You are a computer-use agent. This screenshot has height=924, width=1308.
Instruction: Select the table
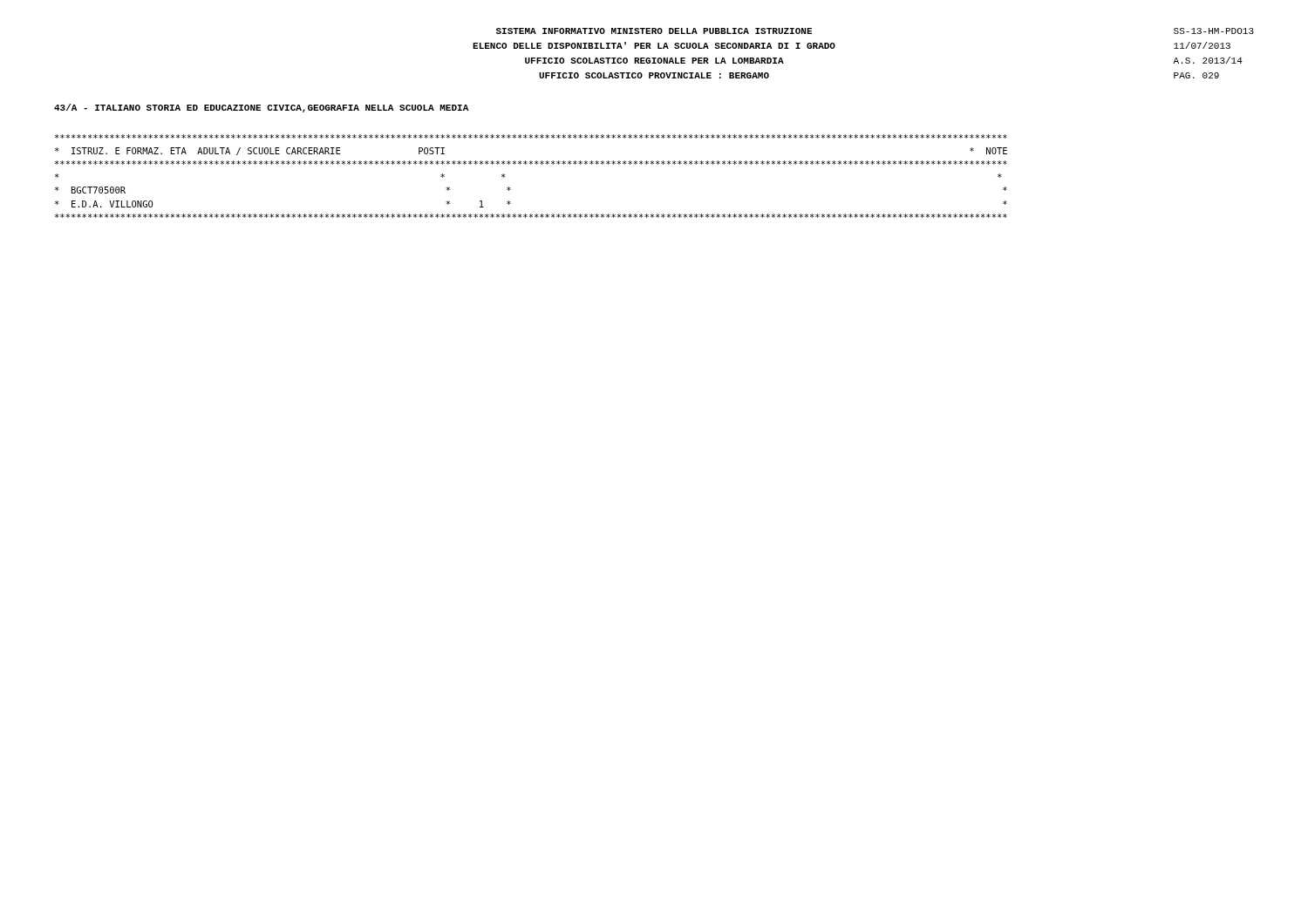click(654, 178)
